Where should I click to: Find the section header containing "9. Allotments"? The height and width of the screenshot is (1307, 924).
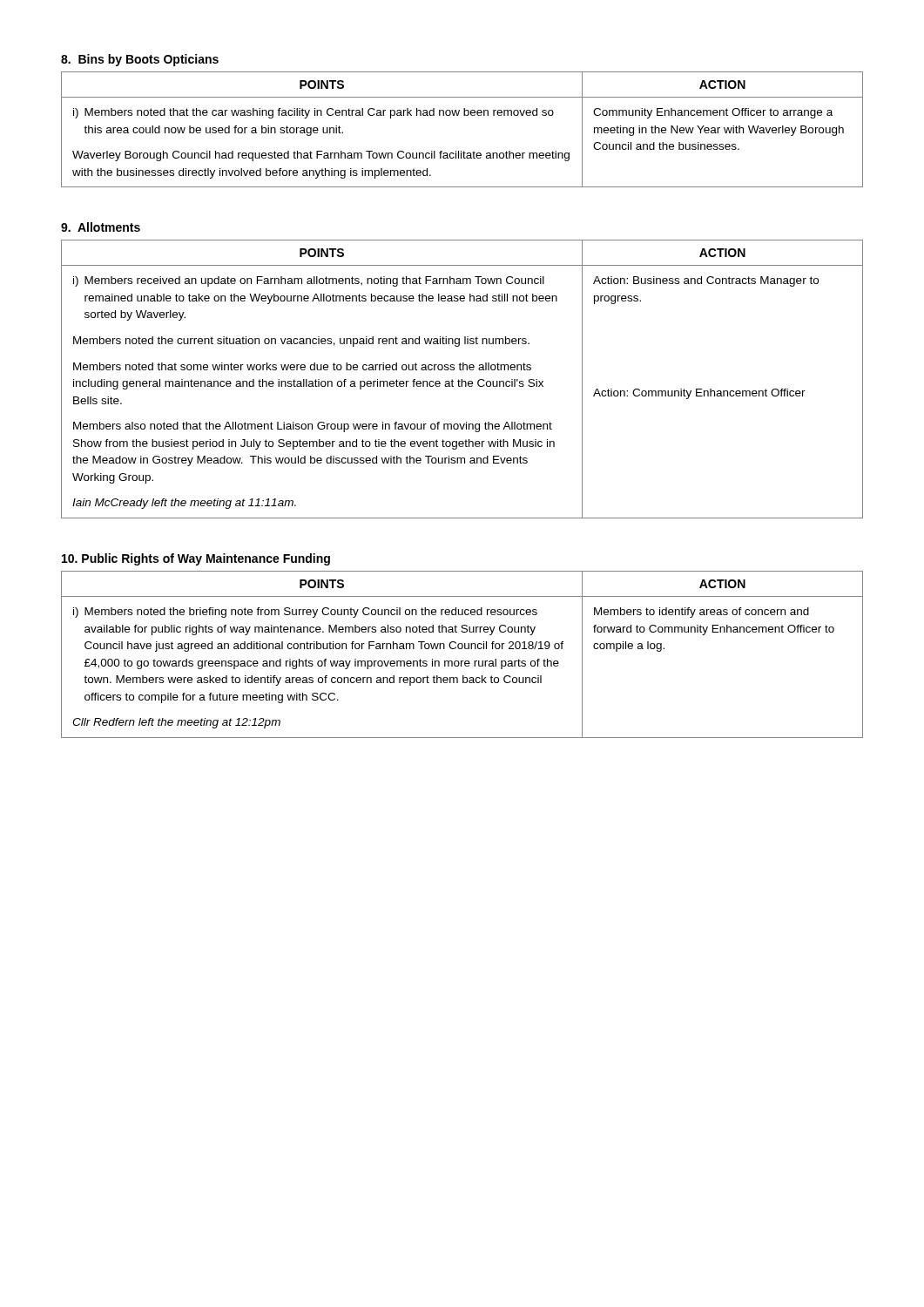[x=101, y=228]
